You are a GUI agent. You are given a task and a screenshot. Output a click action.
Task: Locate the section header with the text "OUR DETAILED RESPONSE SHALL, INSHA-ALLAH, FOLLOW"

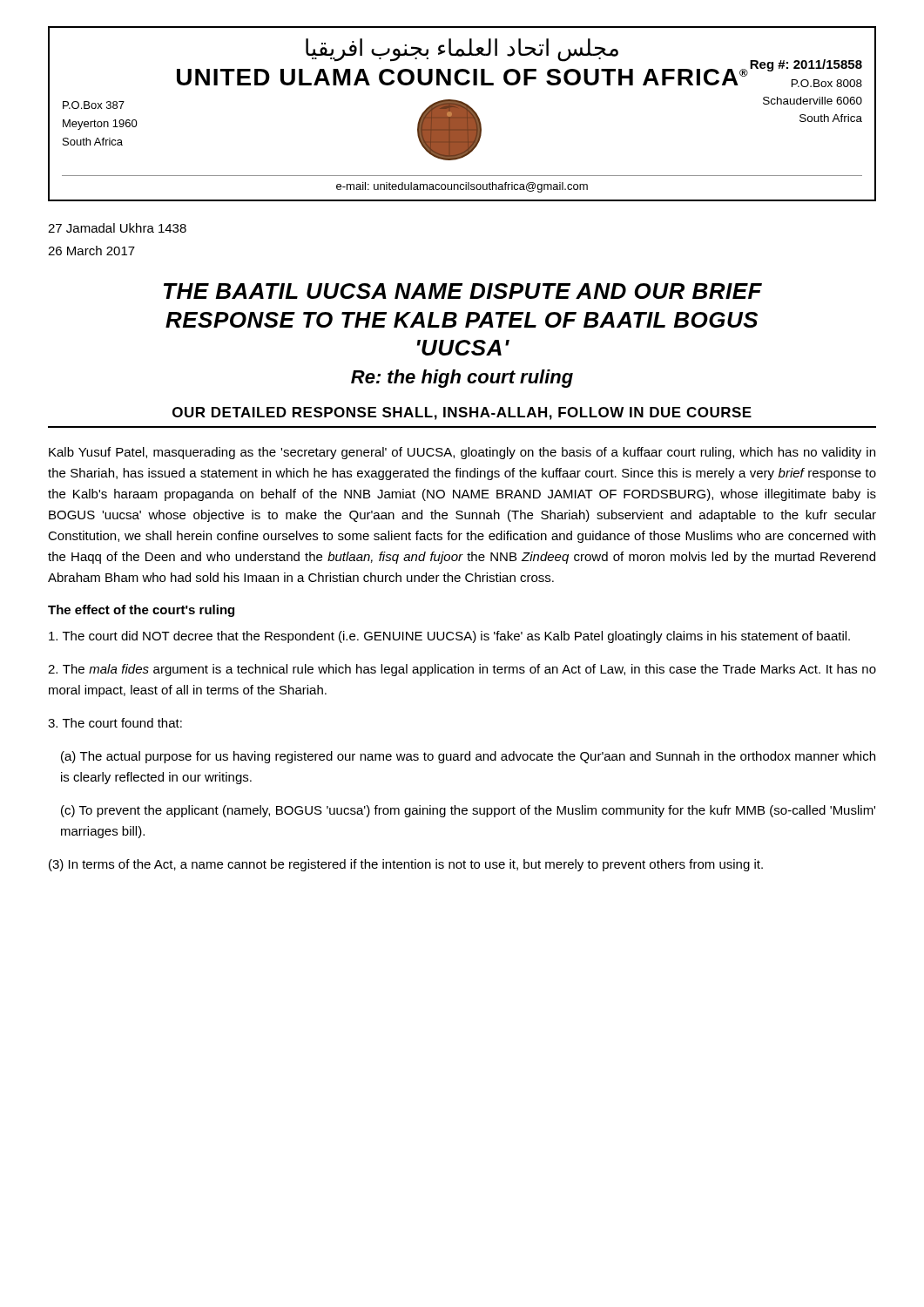click(462, 412)
